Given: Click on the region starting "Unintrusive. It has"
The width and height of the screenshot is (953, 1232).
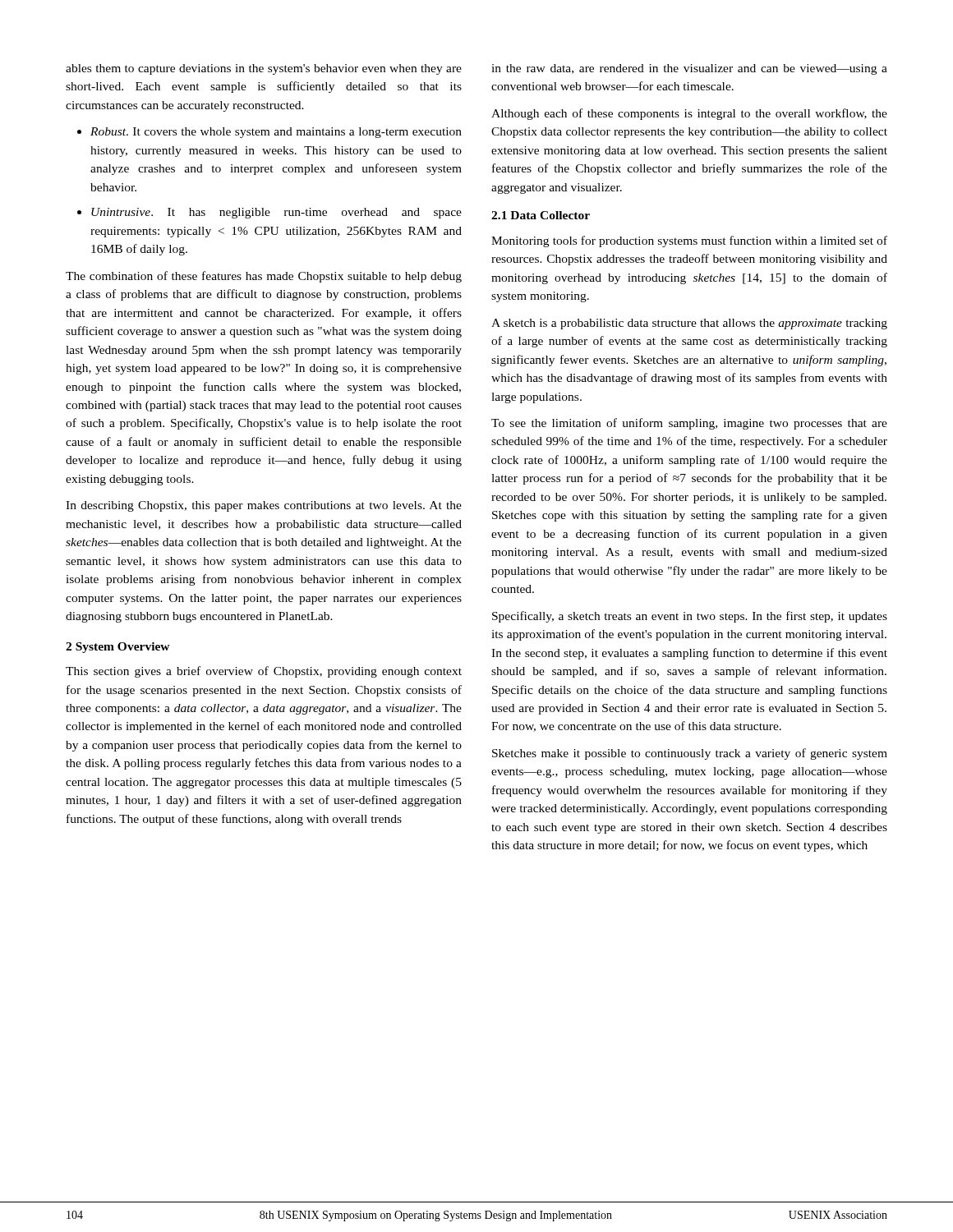Looking at the screenshot, I should coord(276,231).
